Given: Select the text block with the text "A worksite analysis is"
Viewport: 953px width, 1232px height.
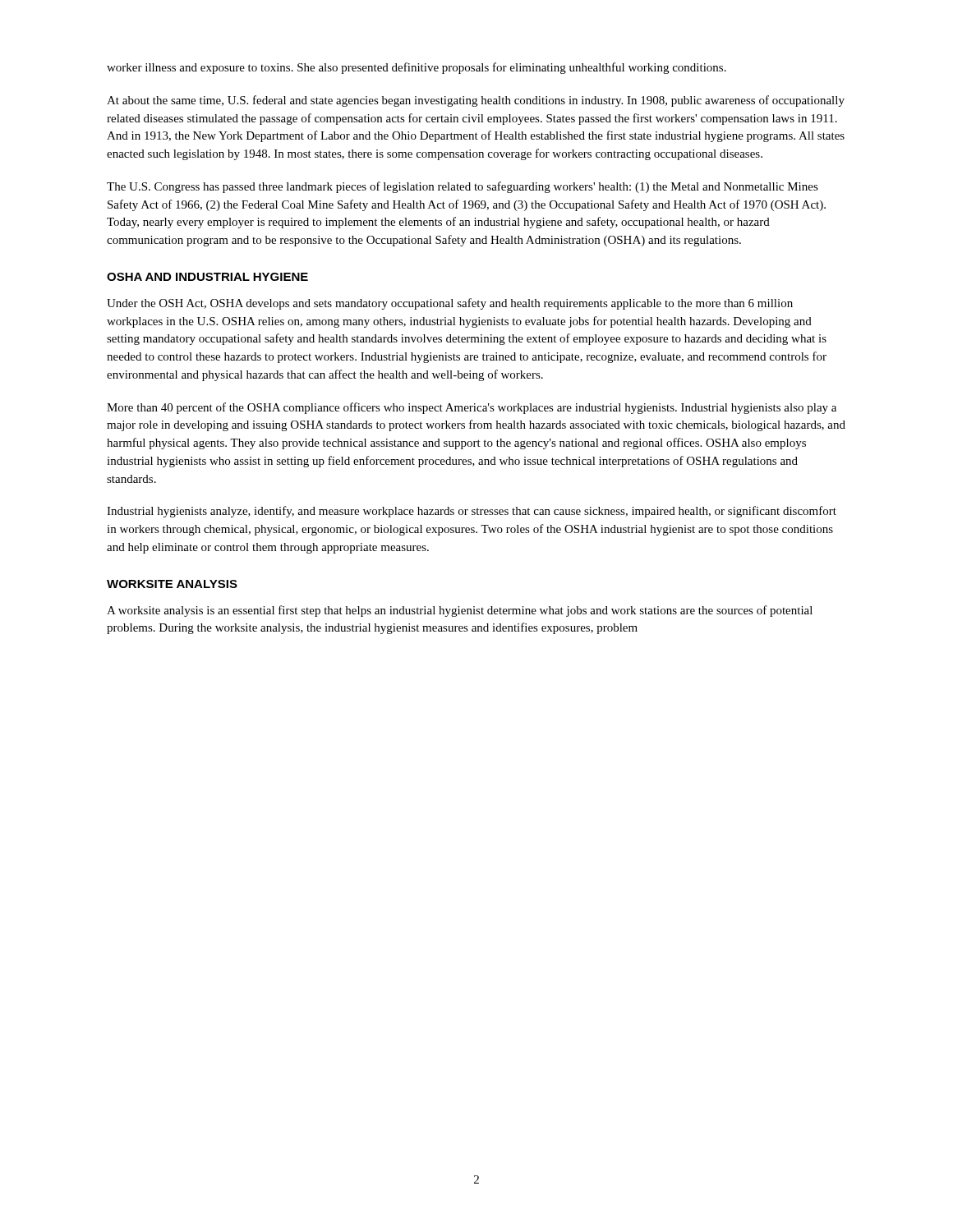Looking at the screenshot, I should [x=460, y=619].
